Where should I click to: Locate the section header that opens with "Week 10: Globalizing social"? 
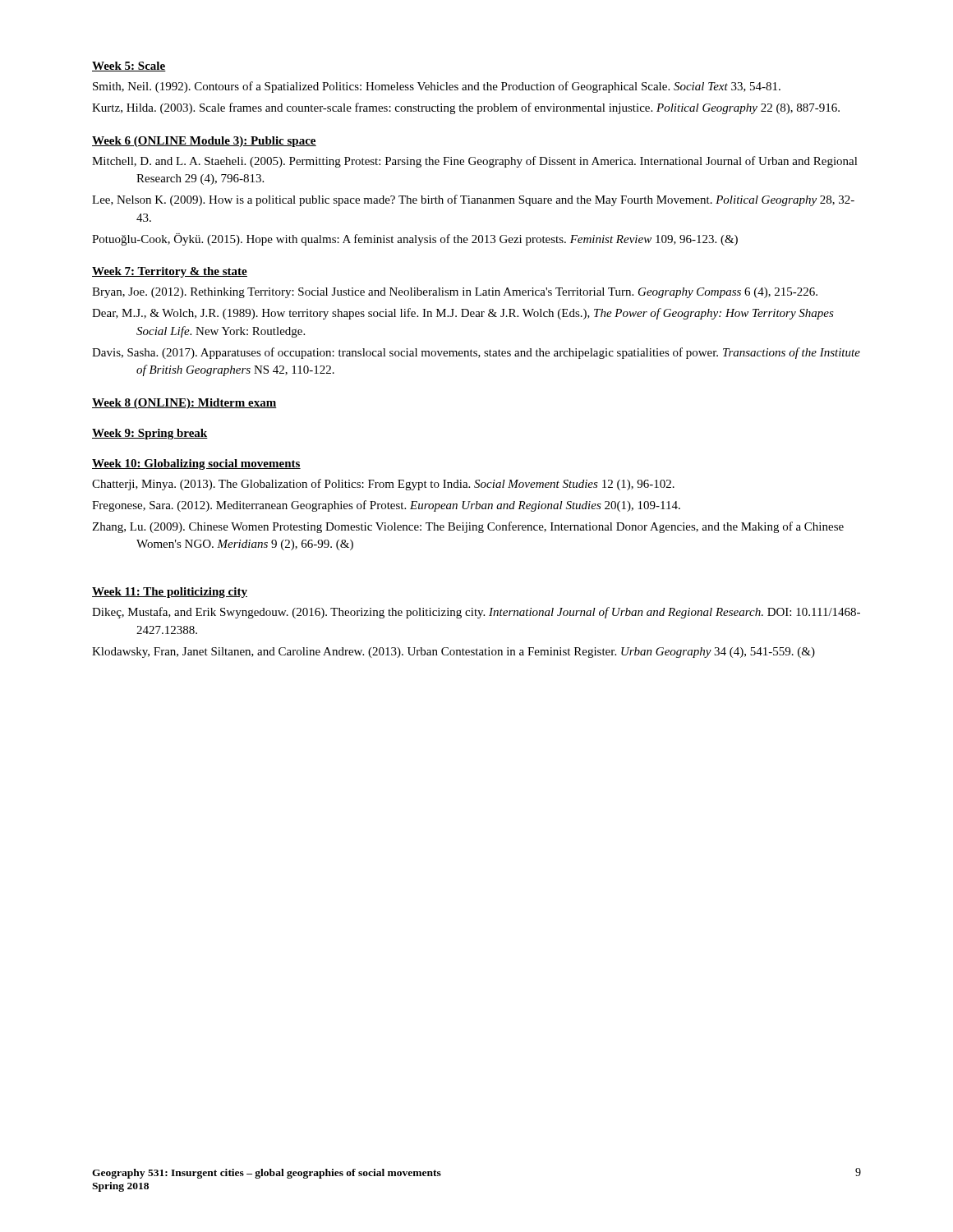[x=196, y=463]
